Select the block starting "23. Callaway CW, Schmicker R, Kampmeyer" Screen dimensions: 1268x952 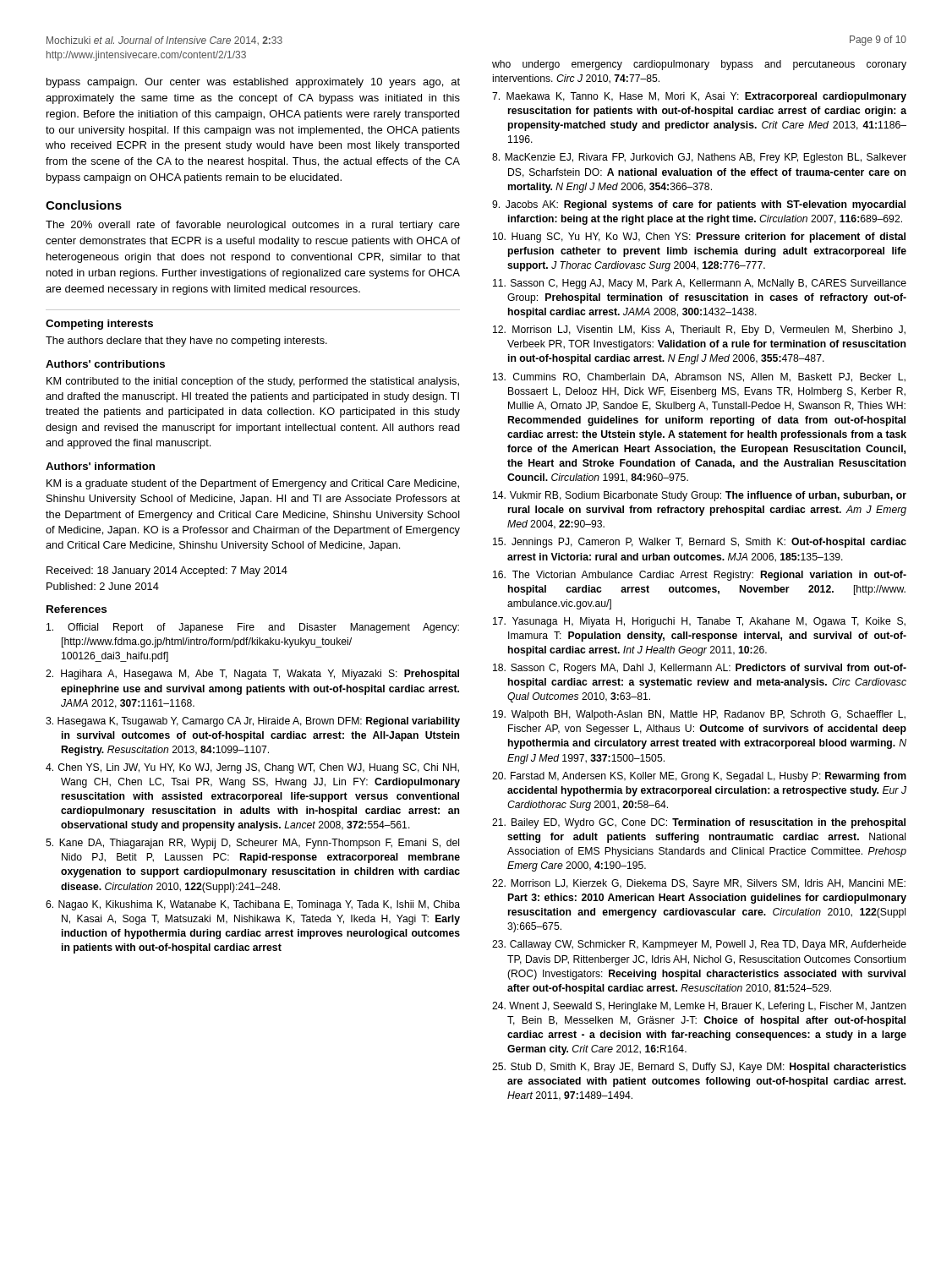[x=699, y=966]
